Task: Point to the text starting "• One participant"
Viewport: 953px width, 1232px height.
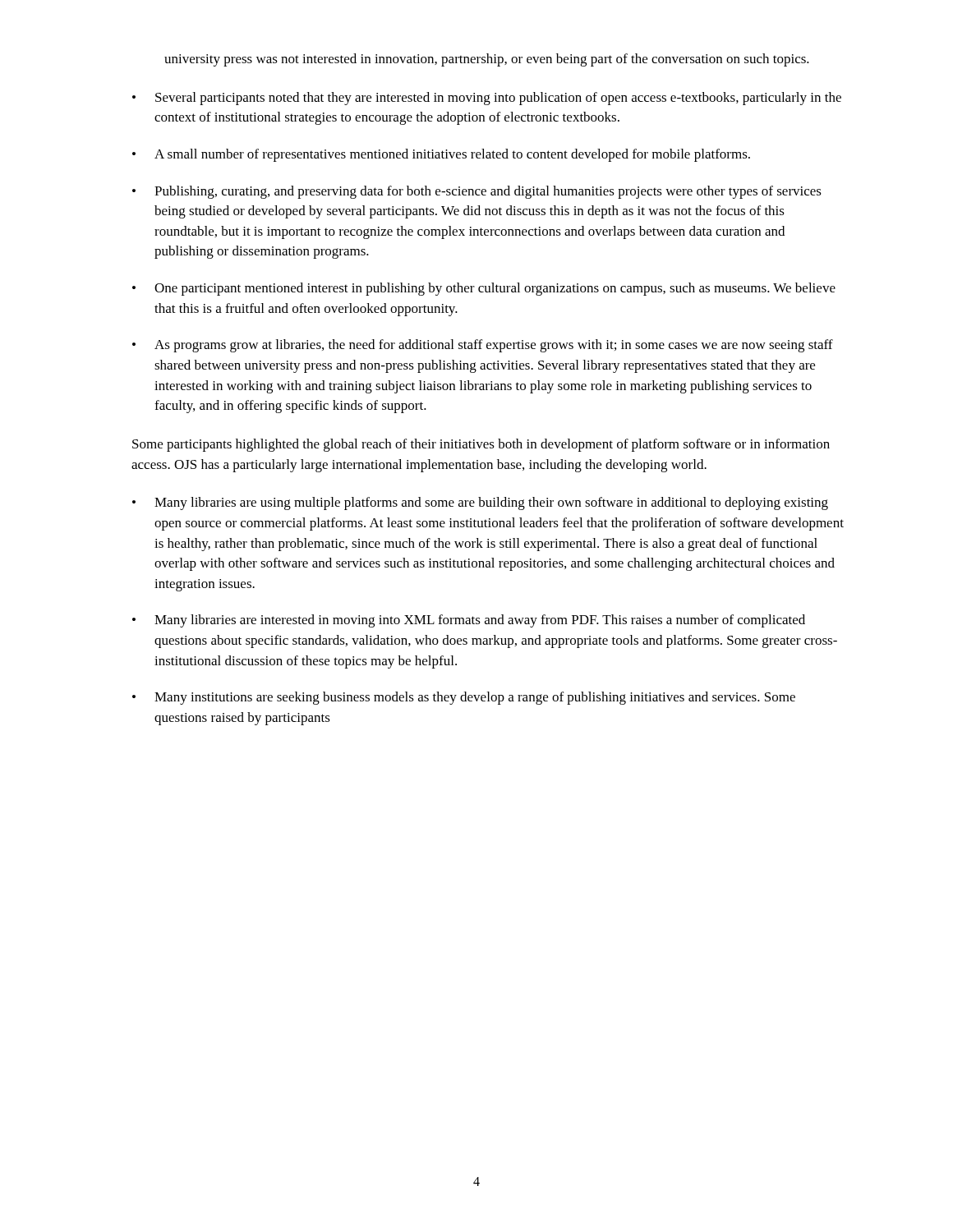Action: (x=489, y=299)
